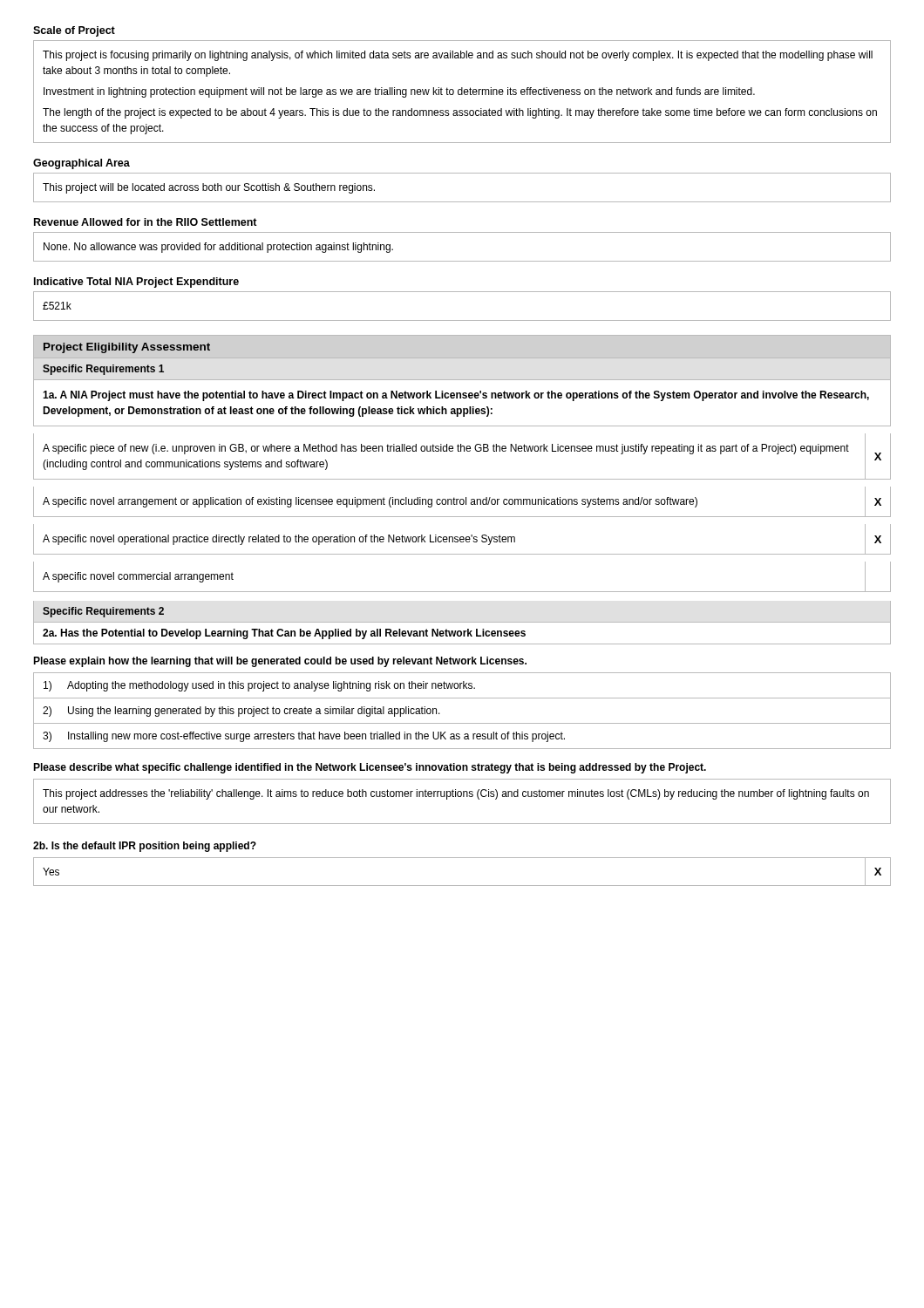Navigate to the block starting "3) Installing new more cost-effective surge arresters"
924x1308 pixels.
click(304, 736)
